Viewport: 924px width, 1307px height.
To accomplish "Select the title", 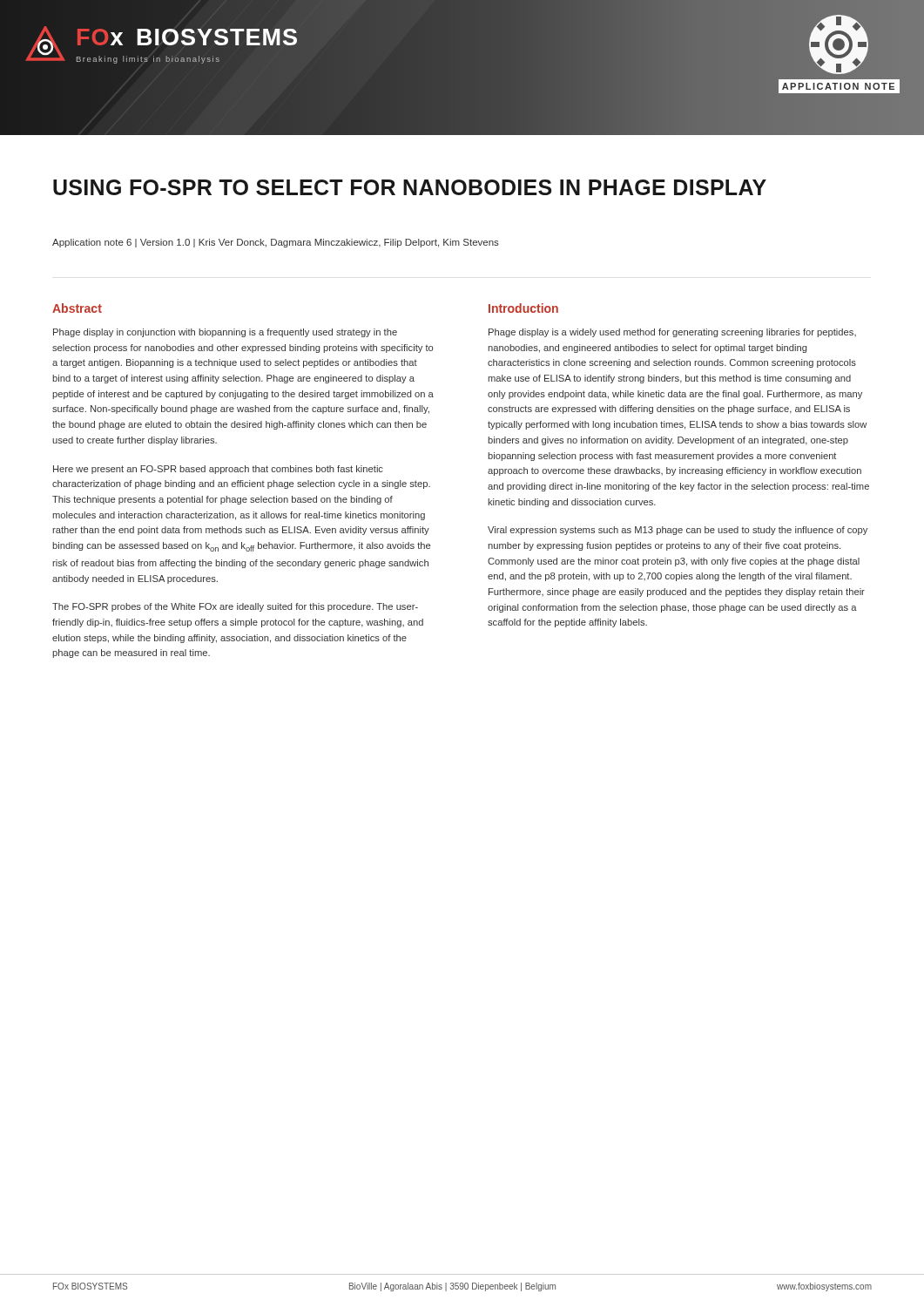I will (x=462, y=188).
